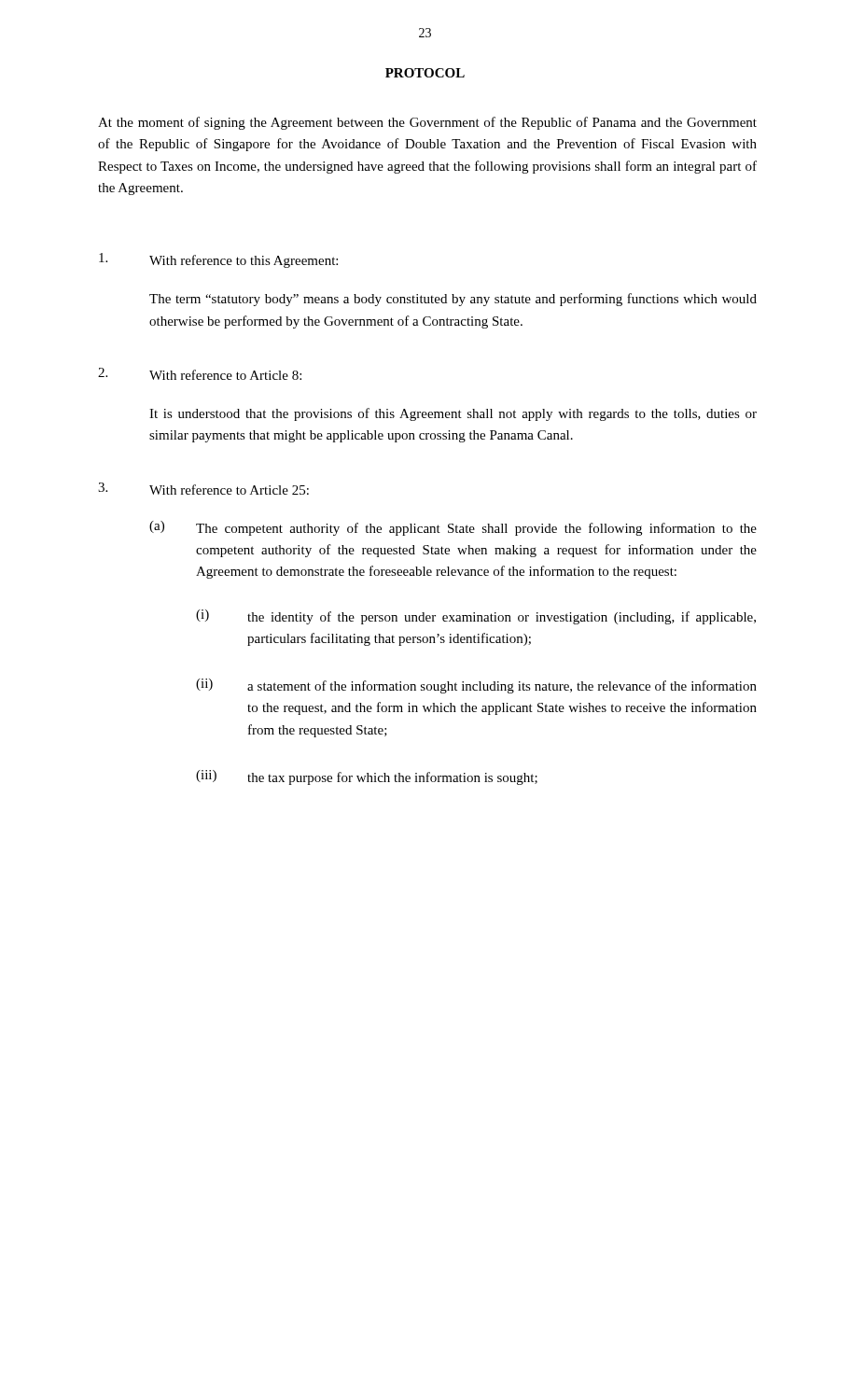Click on the element starting "With reference to this Agreement: The term “statutory"
The width and height of the screenshot is (850, 1400).
[x=427, y=307]
